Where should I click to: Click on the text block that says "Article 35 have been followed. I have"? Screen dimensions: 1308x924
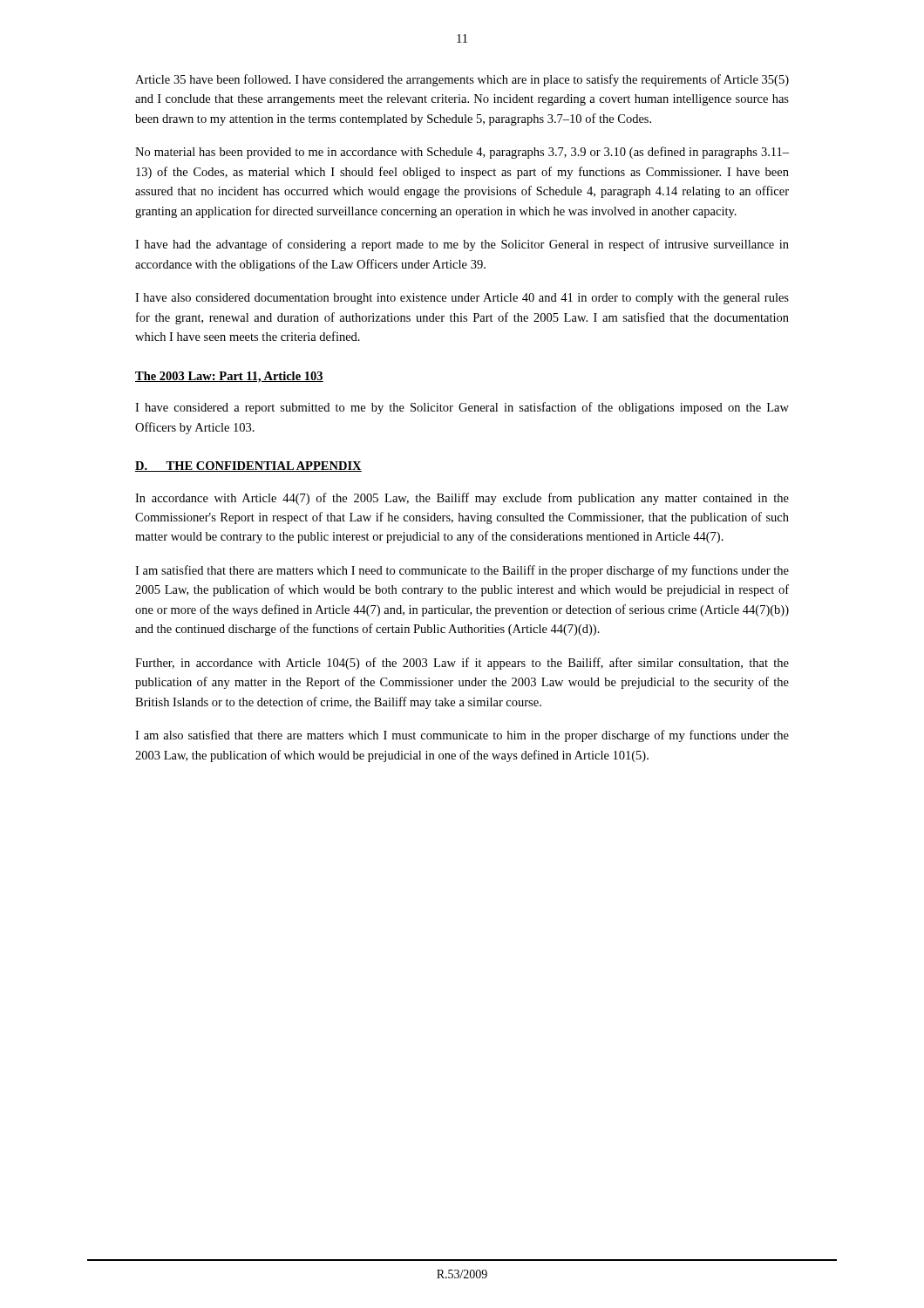(x=462, y=99)
